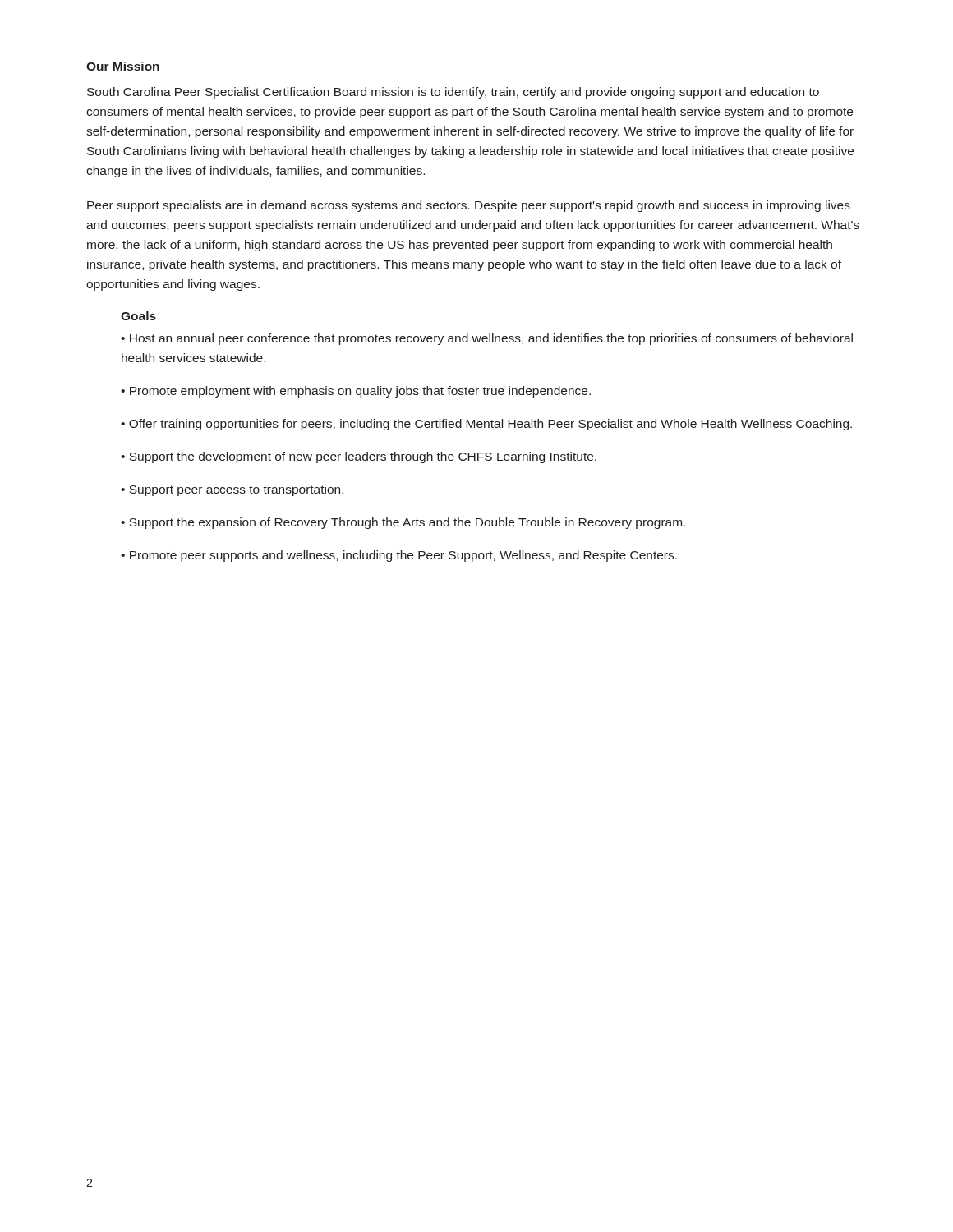Click the passage that begins "• Offer training opportunities for peers, including"
This screenshot has width=953, height=1232.
pyautogui.click(x=487, y=424)
